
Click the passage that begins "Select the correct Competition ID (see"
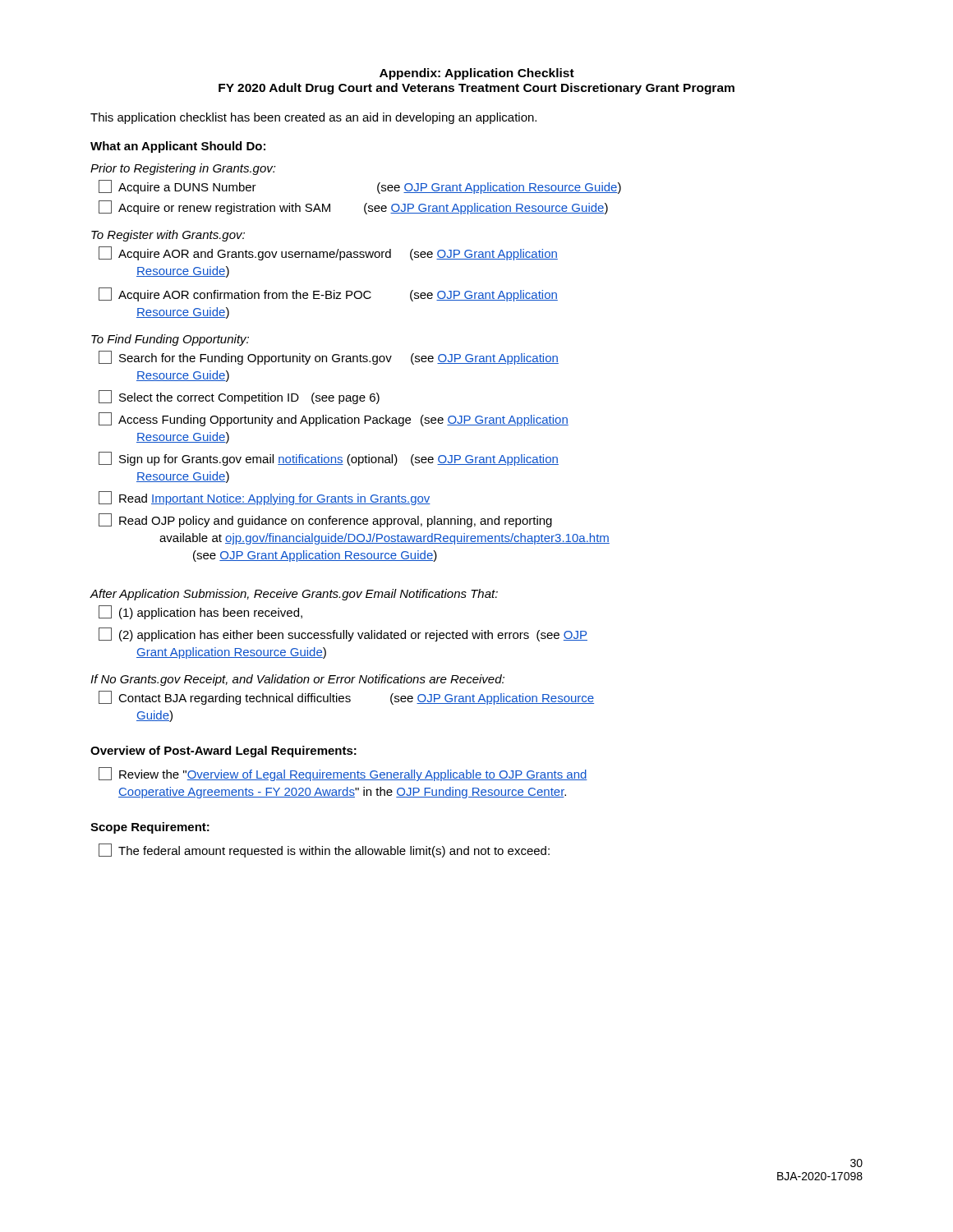click(x=239, y=397)
